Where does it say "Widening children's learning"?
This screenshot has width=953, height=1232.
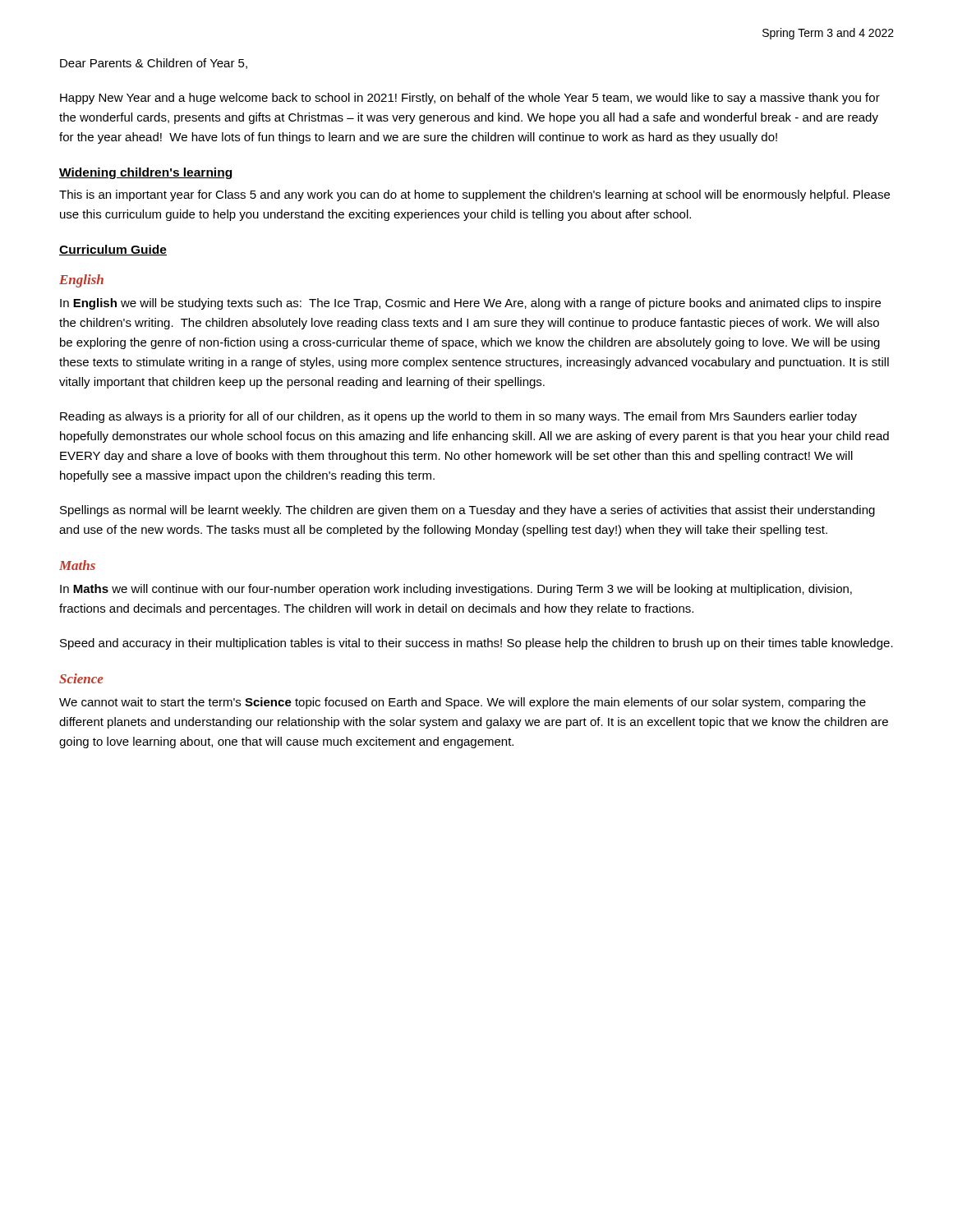(146, 172)
